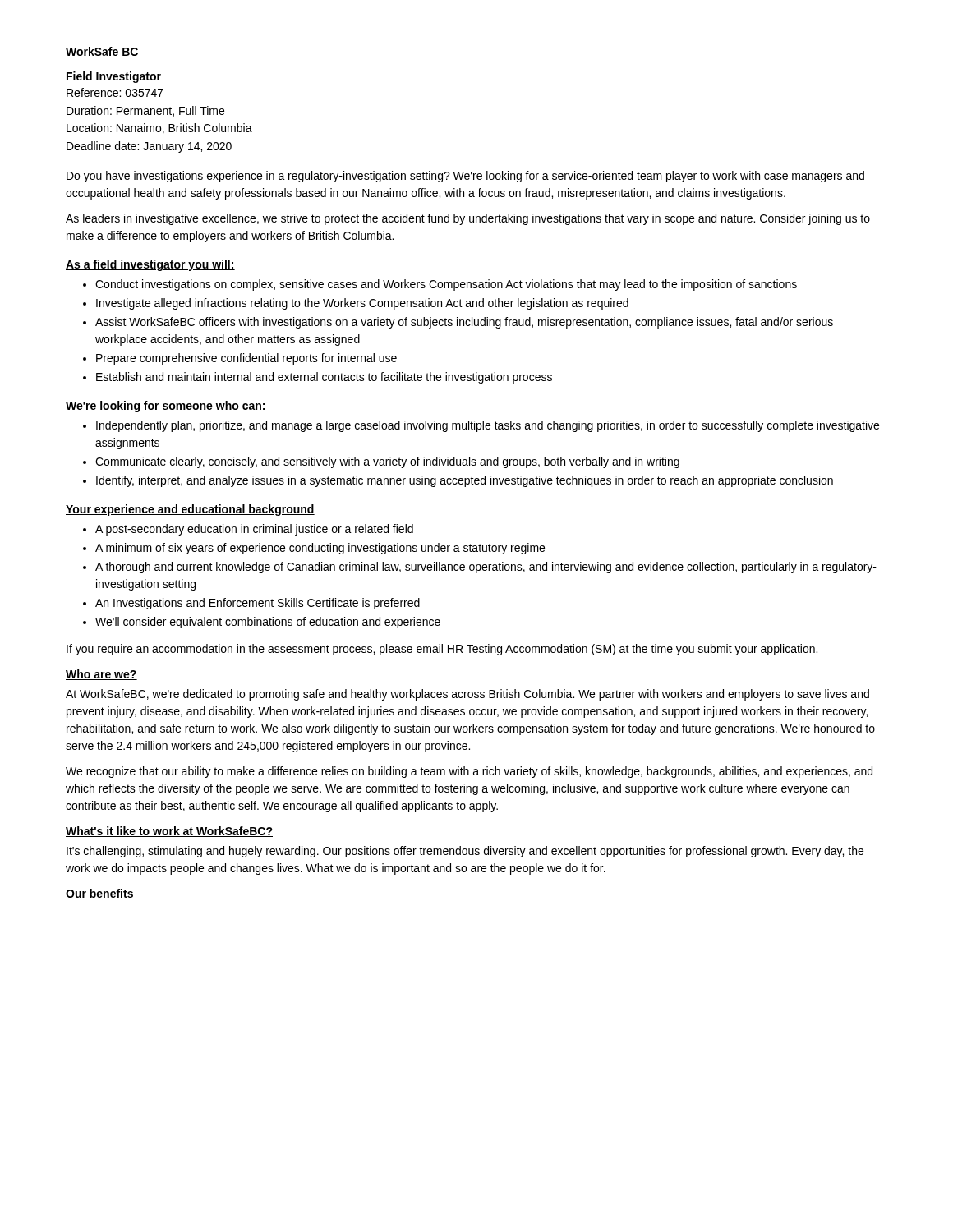The height and width of the screenshot is (1232, 953).
Task: Click on the text block starting "At WorkSafeBC, we're dedicated to promoting"
Action: 470,720
